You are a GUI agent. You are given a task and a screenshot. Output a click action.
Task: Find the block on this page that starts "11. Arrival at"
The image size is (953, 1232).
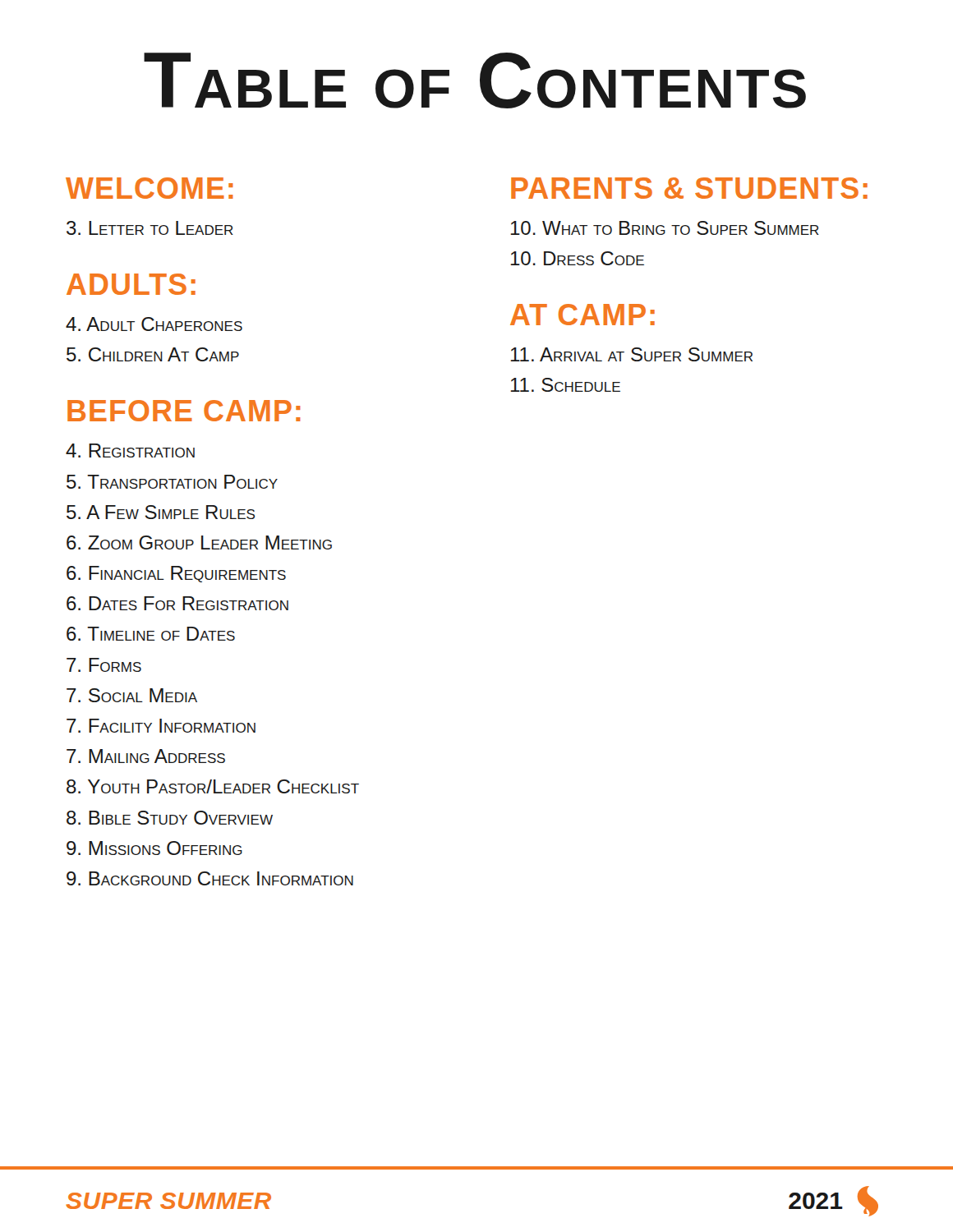631,355
